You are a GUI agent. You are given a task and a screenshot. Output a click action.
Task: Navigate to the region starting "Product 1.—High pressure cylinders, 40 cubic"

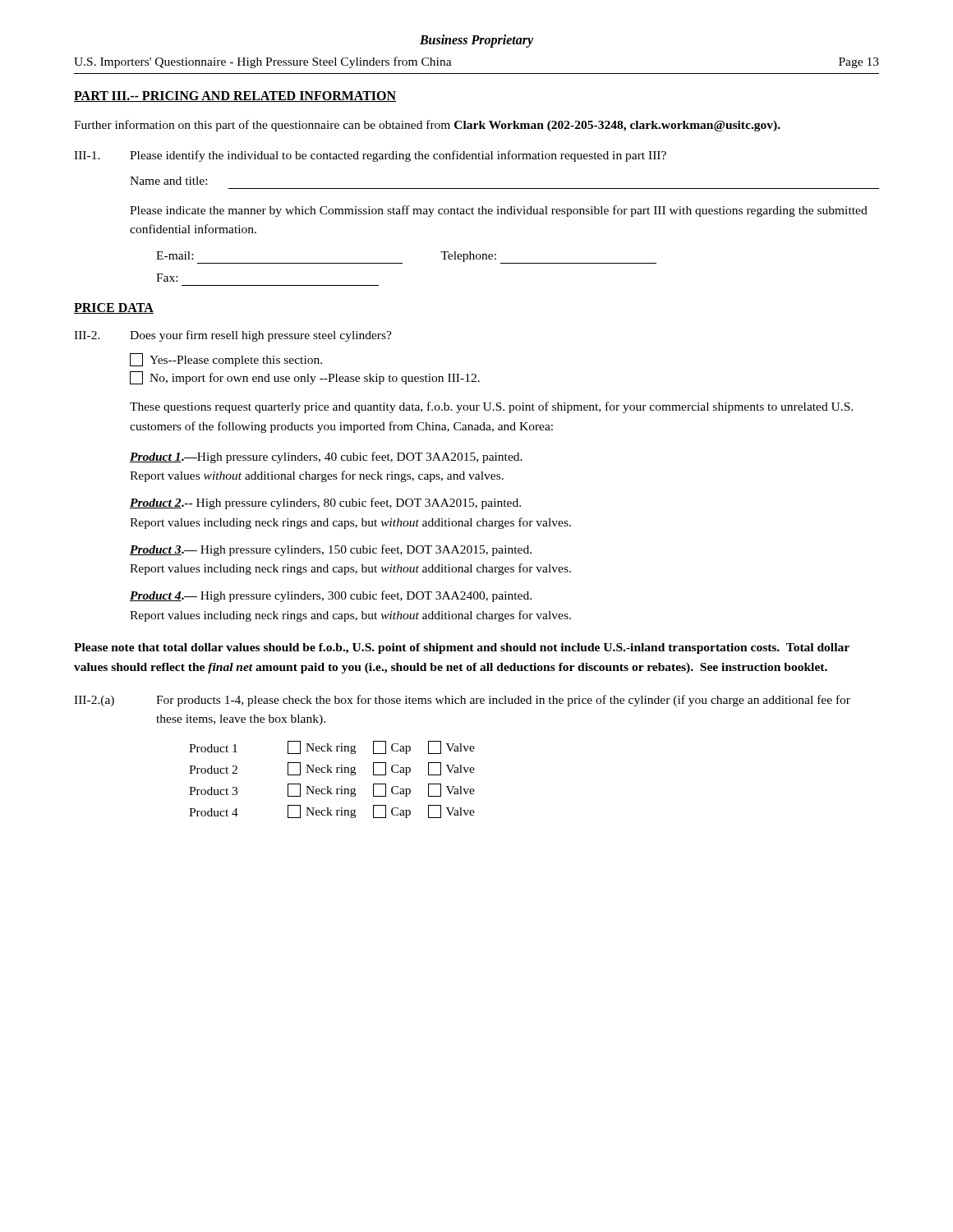pos(326,466)
